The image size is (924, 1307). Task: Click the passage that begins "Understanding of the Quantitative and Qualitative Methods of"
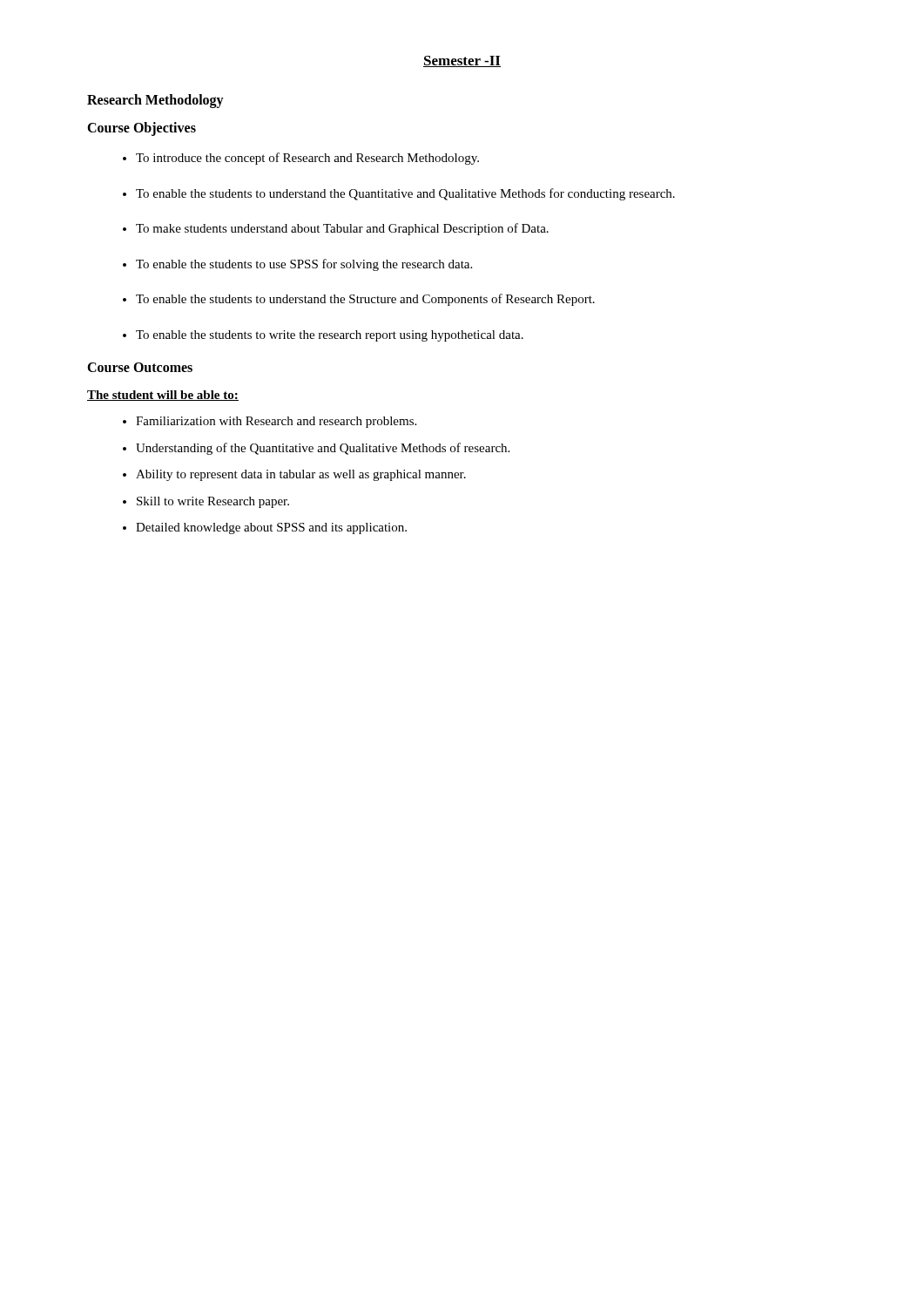tap(478, 448)
